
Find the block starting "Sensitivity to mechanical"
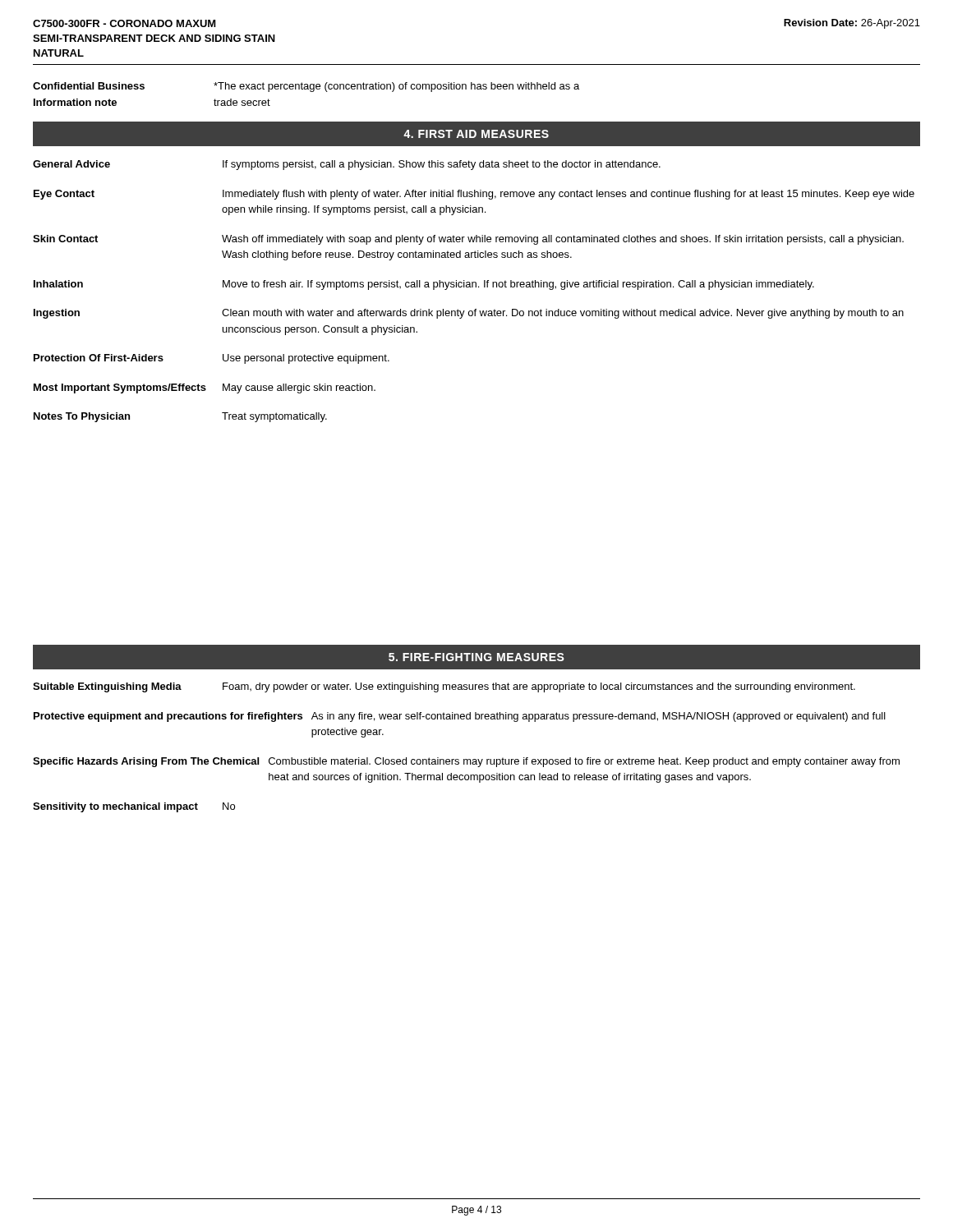134,807
